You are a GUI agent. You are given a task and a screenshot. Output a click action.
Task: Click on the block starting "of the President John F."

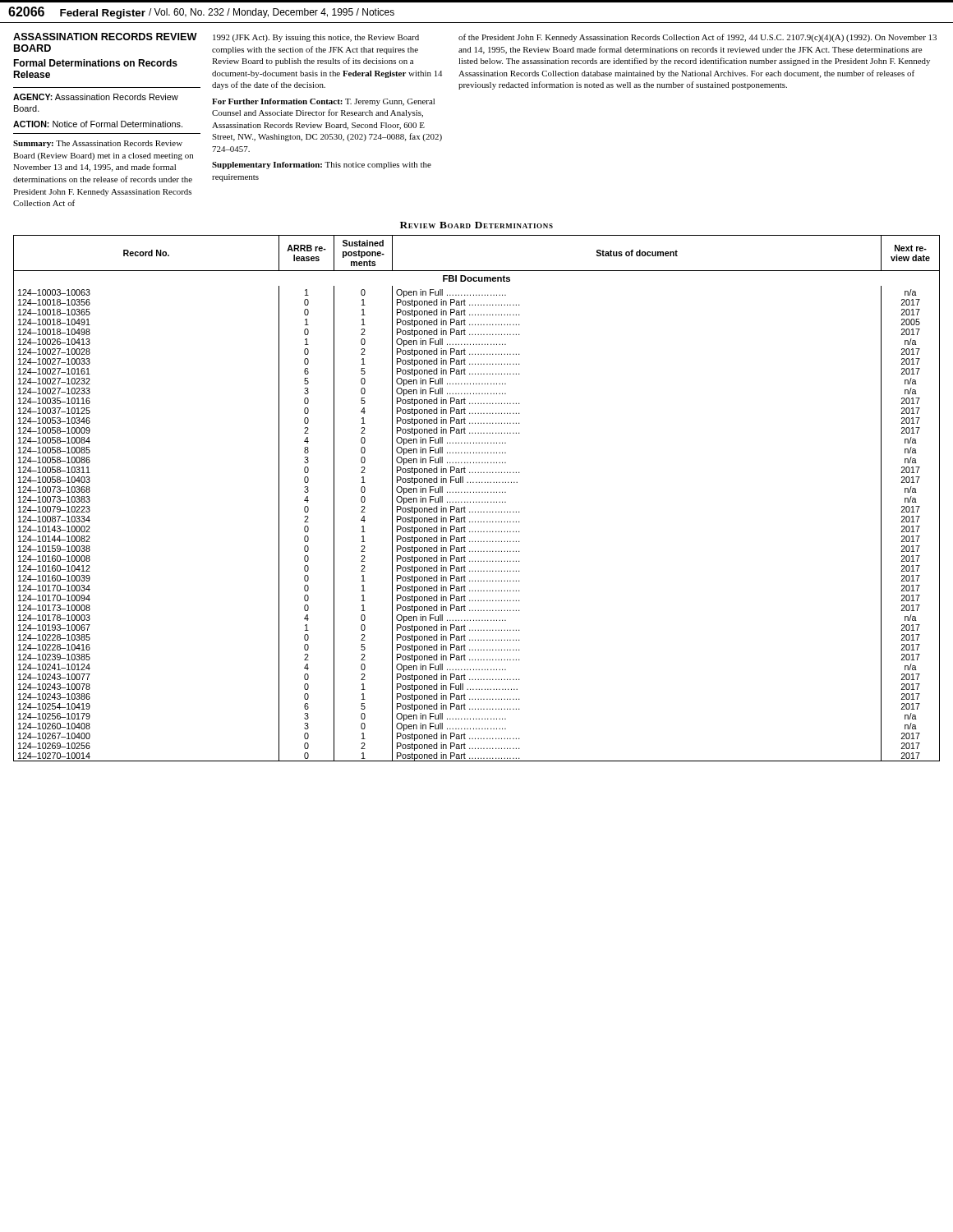point(698,61)
